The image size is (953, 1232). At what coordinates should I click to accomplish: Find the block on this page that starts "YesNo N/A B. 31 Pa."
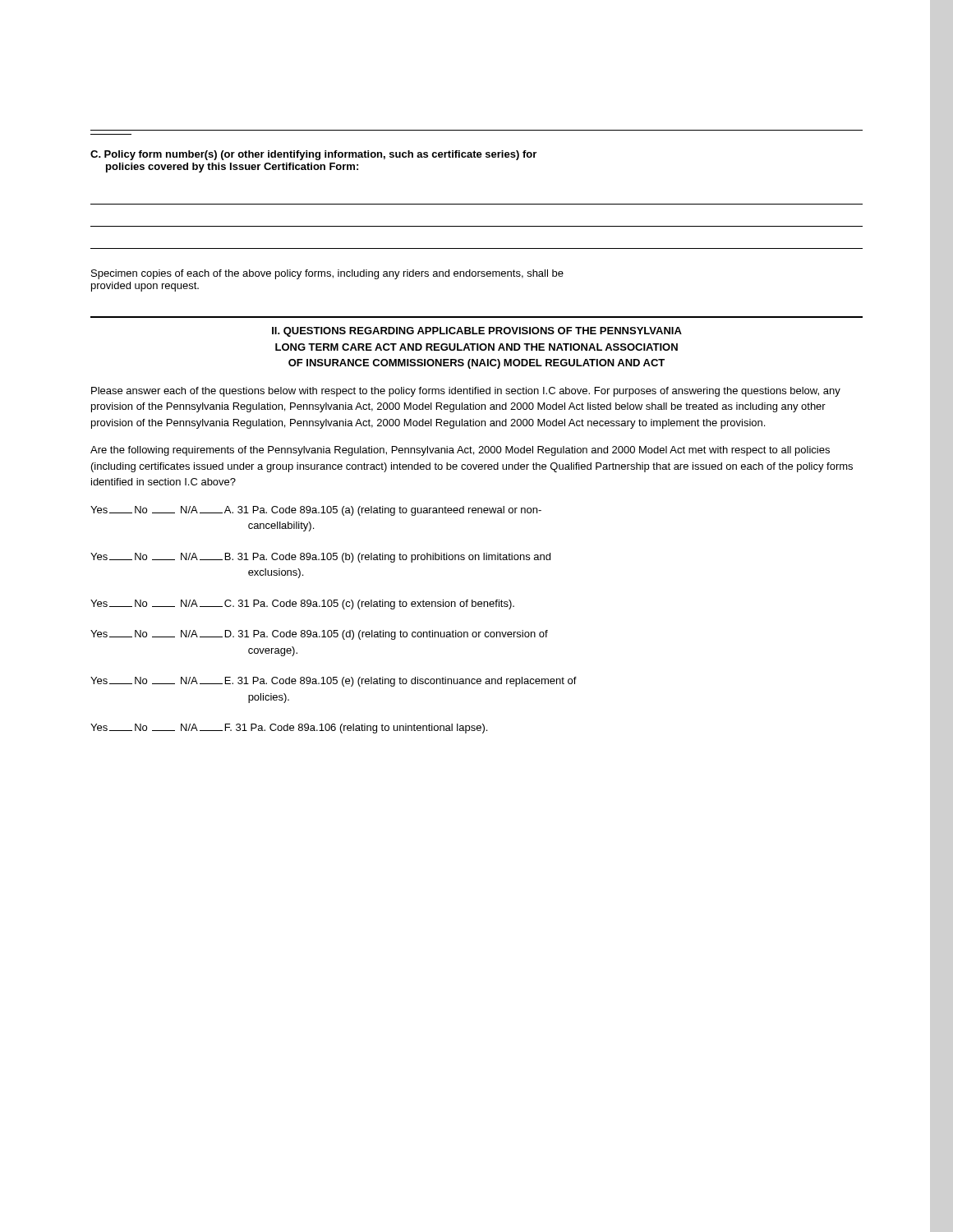(476, 564)
